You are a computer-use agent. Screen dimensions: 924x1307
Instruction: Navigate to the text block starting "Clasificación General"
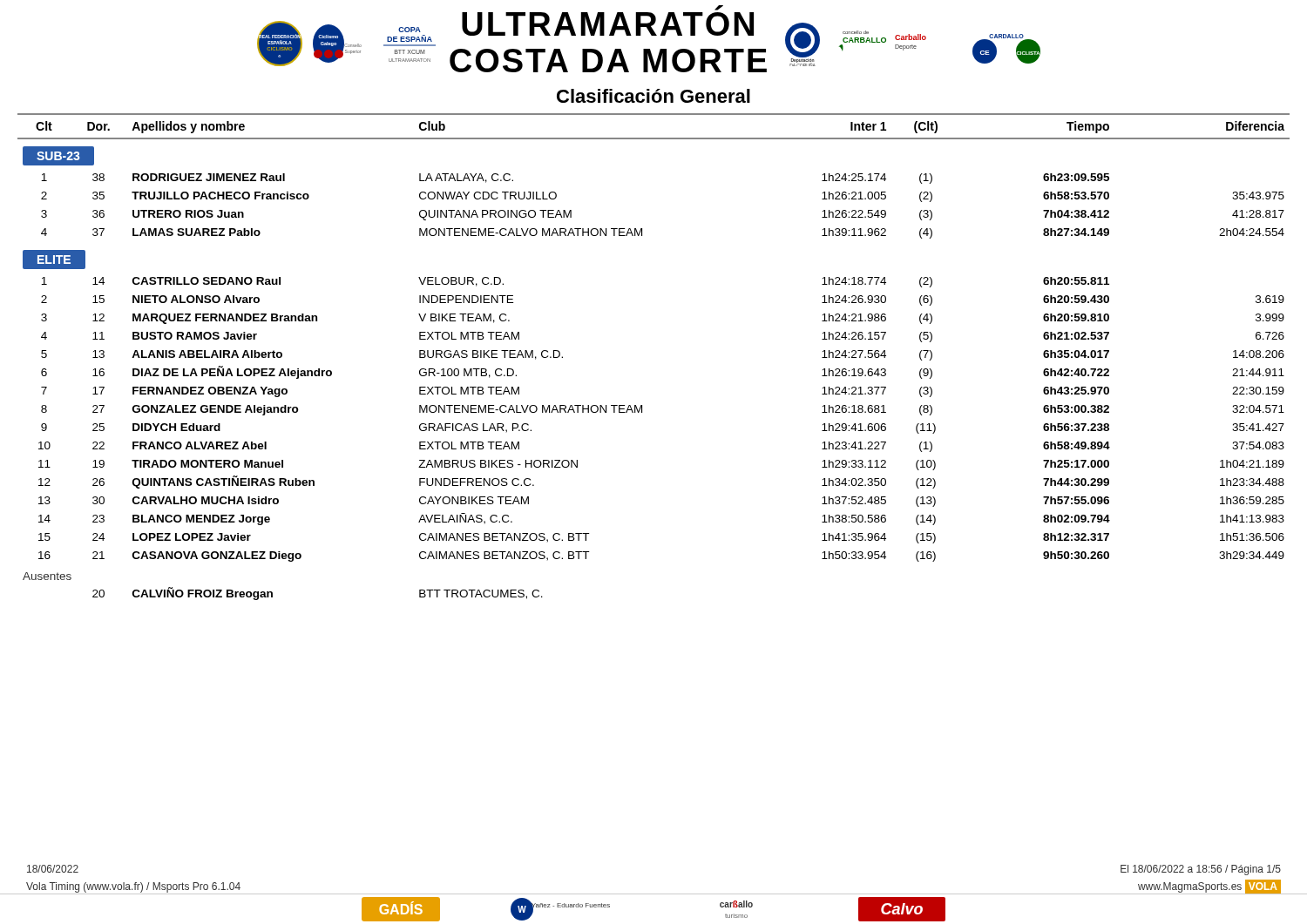pos(654,96)
